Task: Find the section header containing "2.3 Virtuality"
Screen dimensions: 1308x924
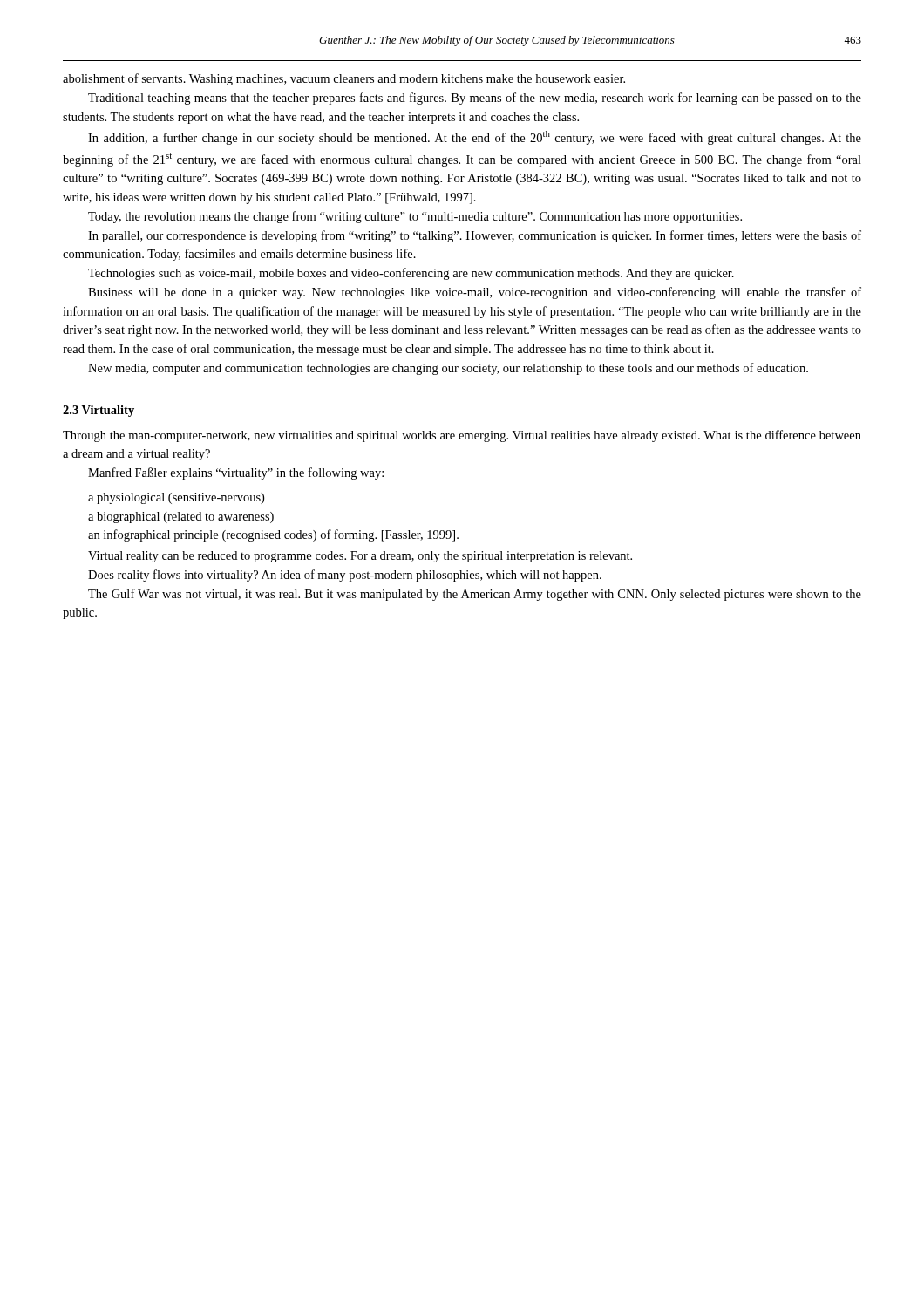Action: click(x=99, y=410)
